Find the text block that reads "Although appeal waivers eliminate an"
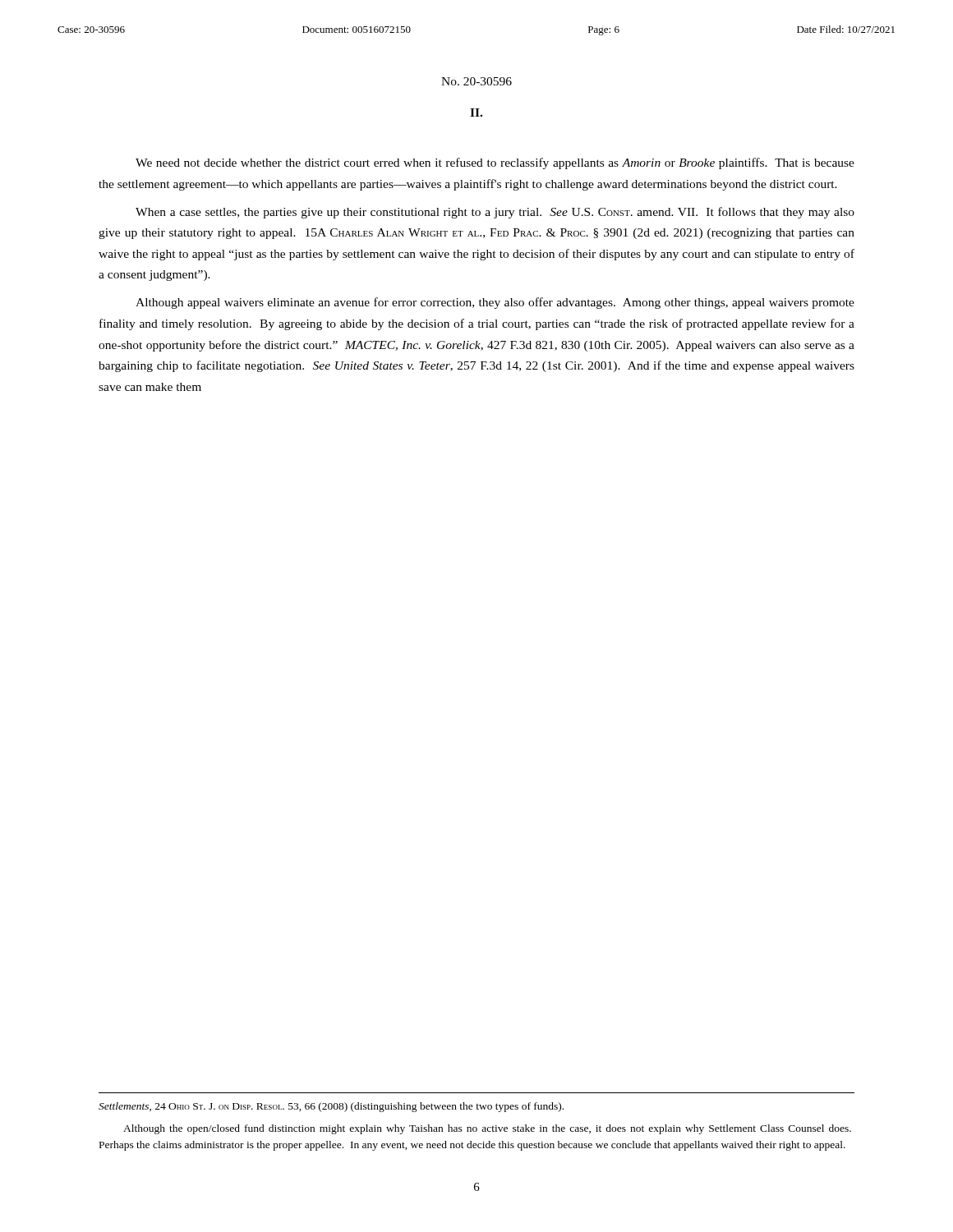 (476, 344)
